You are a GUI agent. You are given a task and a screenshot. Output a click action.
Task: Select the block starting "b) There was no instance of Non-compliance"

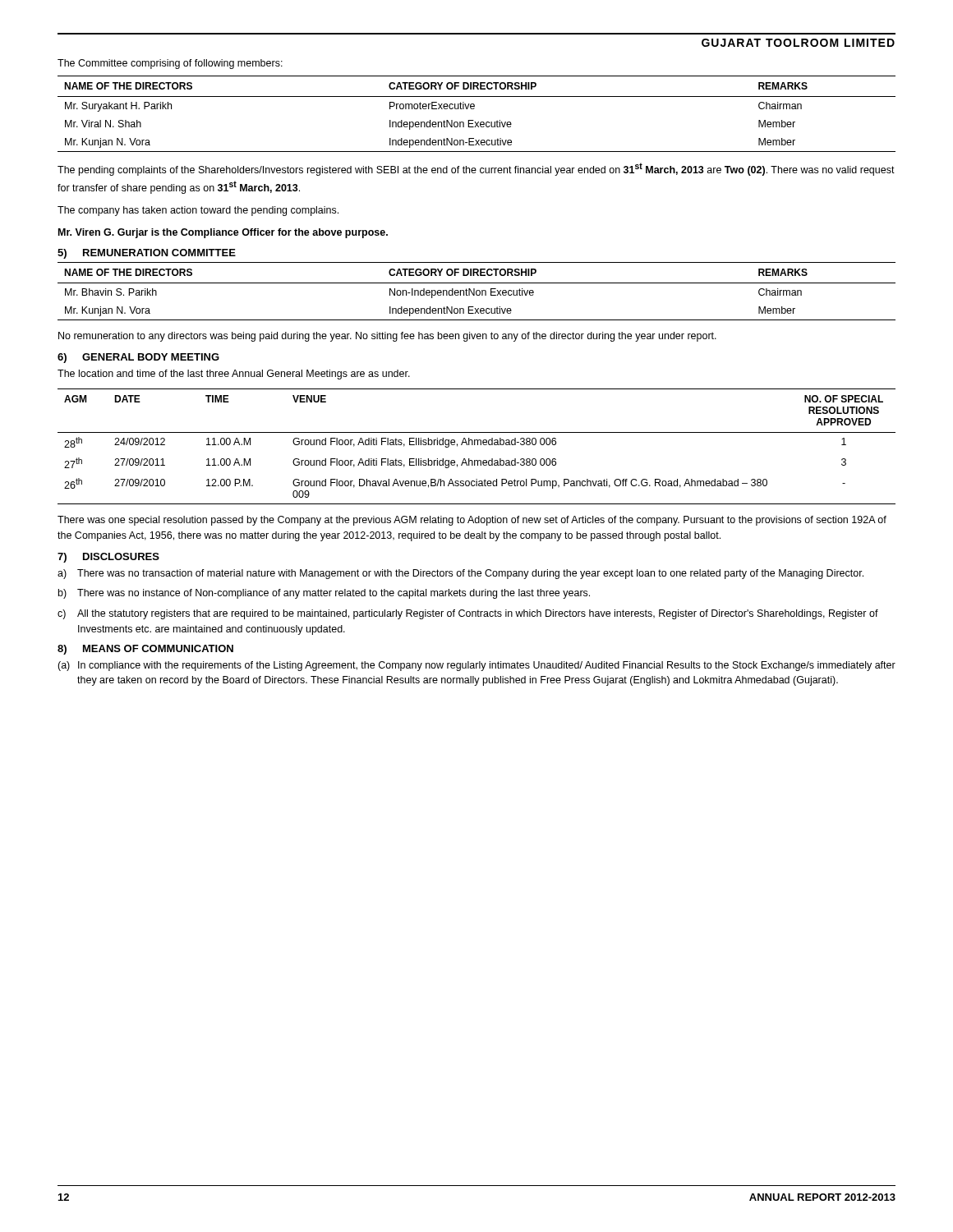476,594
